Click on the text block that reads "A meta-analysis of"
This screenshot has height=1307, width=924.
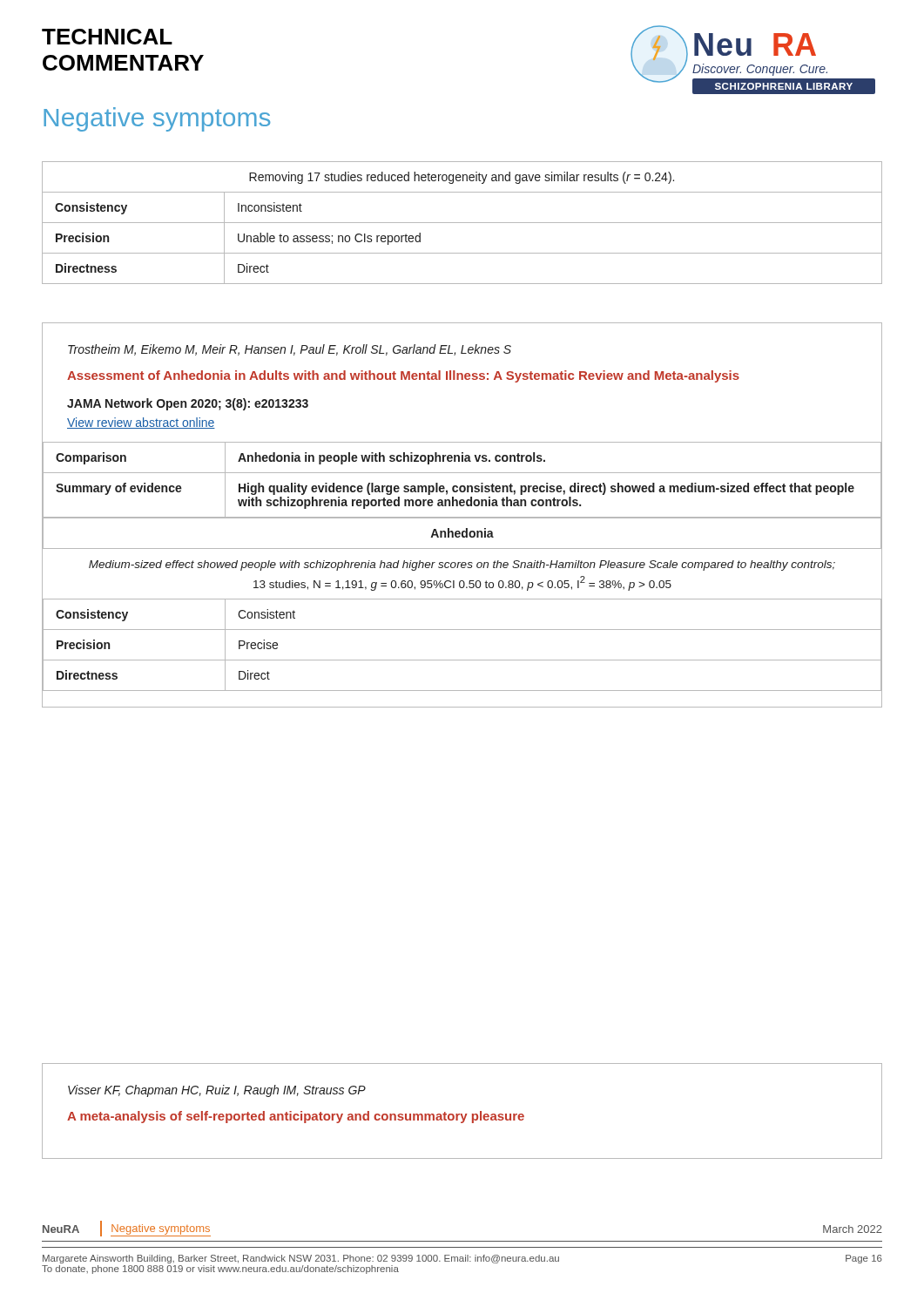click(296, 1116)
